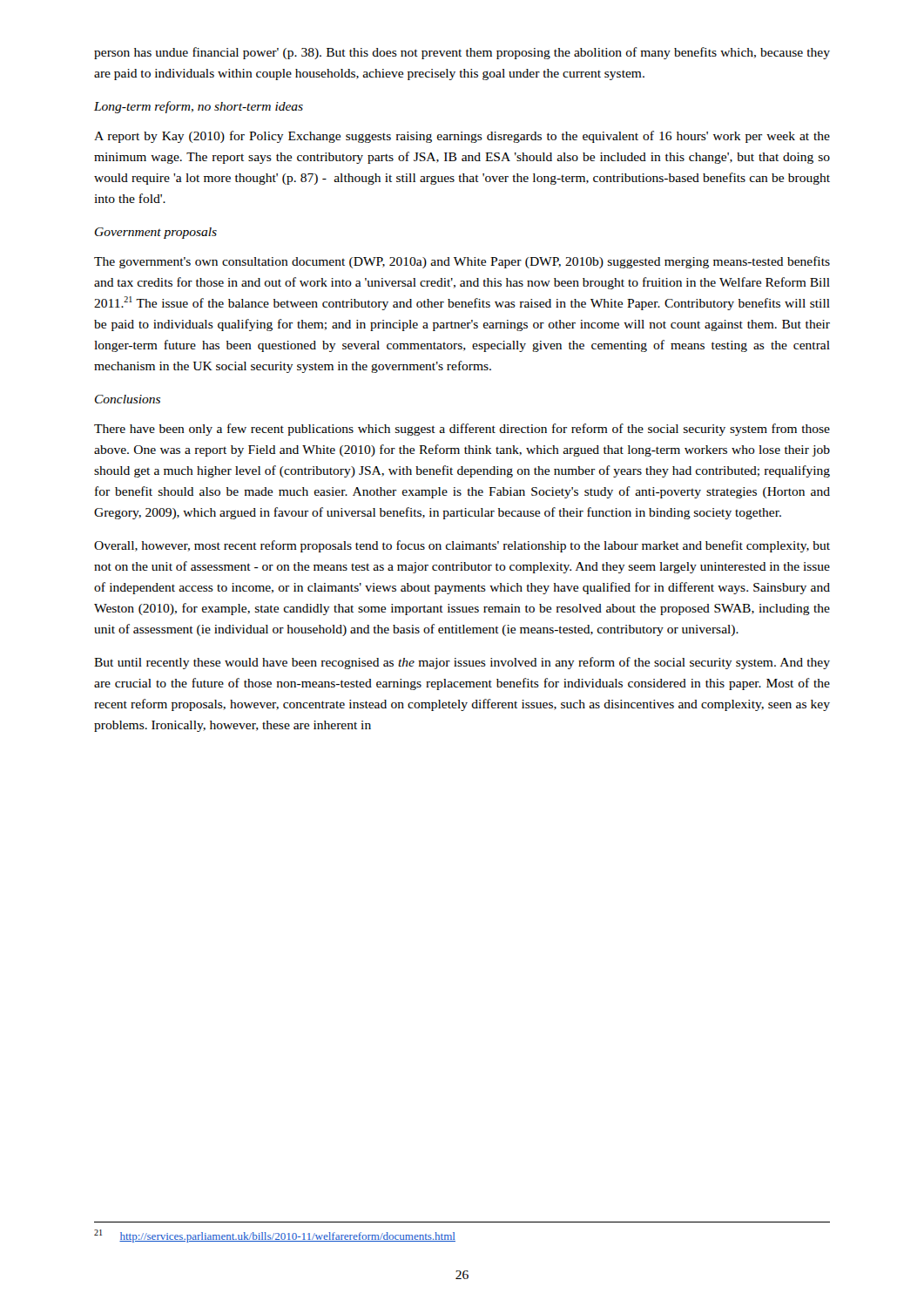Click on the text block containing "But until recently"
Viewport: 924px width, 1307px height.
click(462, 694)
